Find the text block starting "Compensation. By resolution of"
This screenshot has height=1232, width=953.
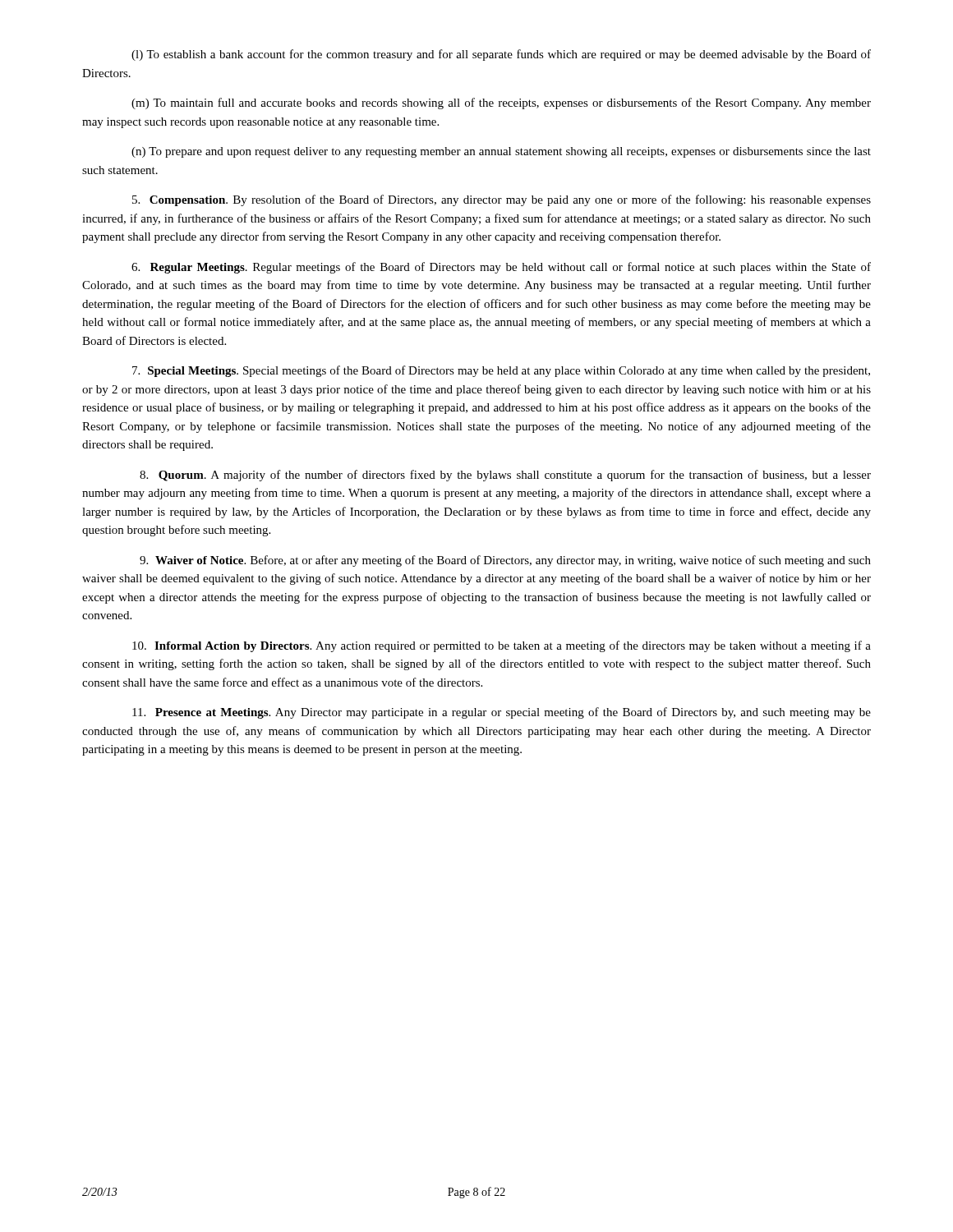[476, 218]
